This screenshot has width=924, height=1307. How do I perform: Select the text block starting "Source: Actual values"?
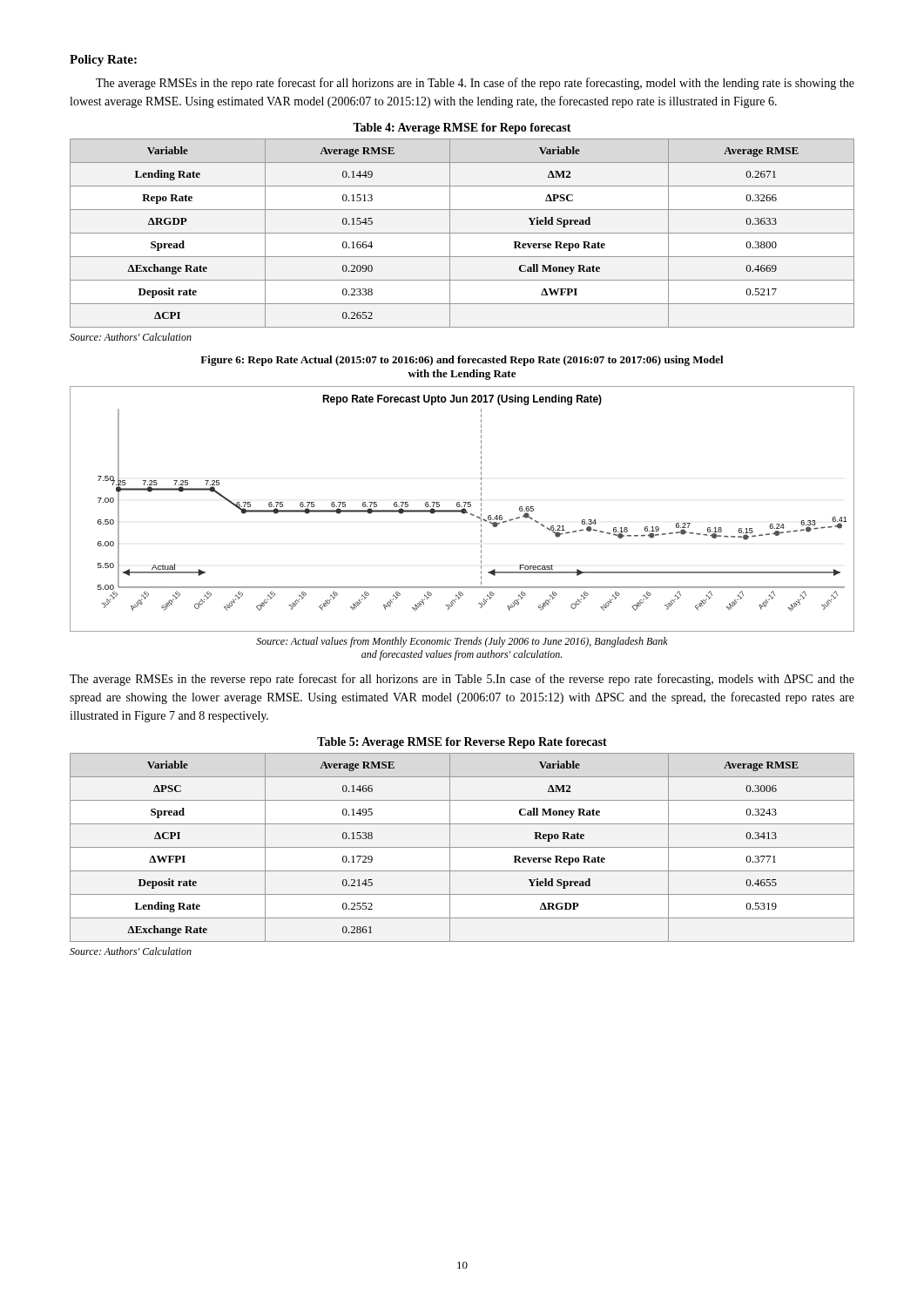pos(462,648)
